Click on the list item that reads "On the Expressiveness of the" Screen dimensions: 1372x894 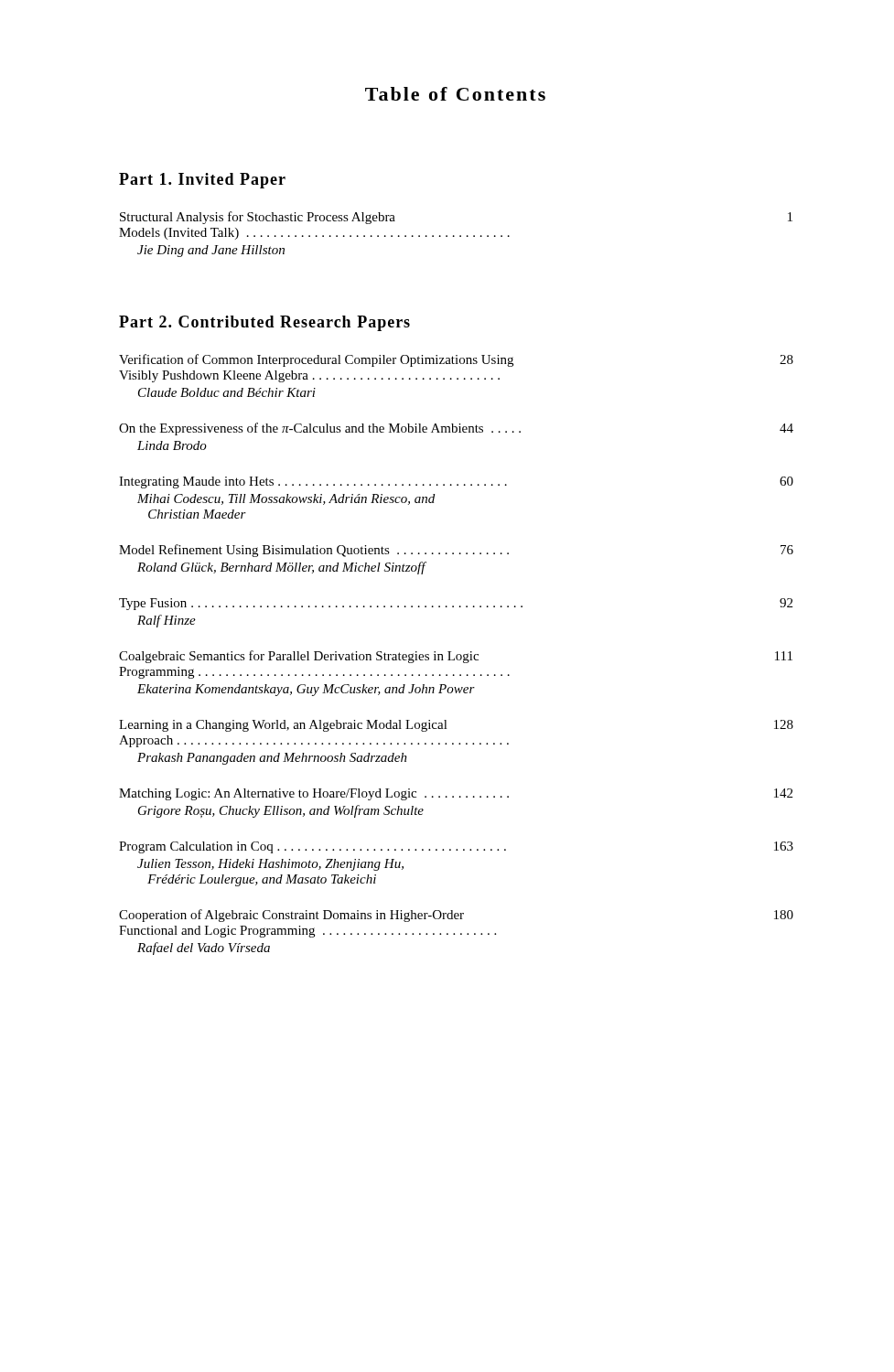pyautogui.click(x=456, y=437)
